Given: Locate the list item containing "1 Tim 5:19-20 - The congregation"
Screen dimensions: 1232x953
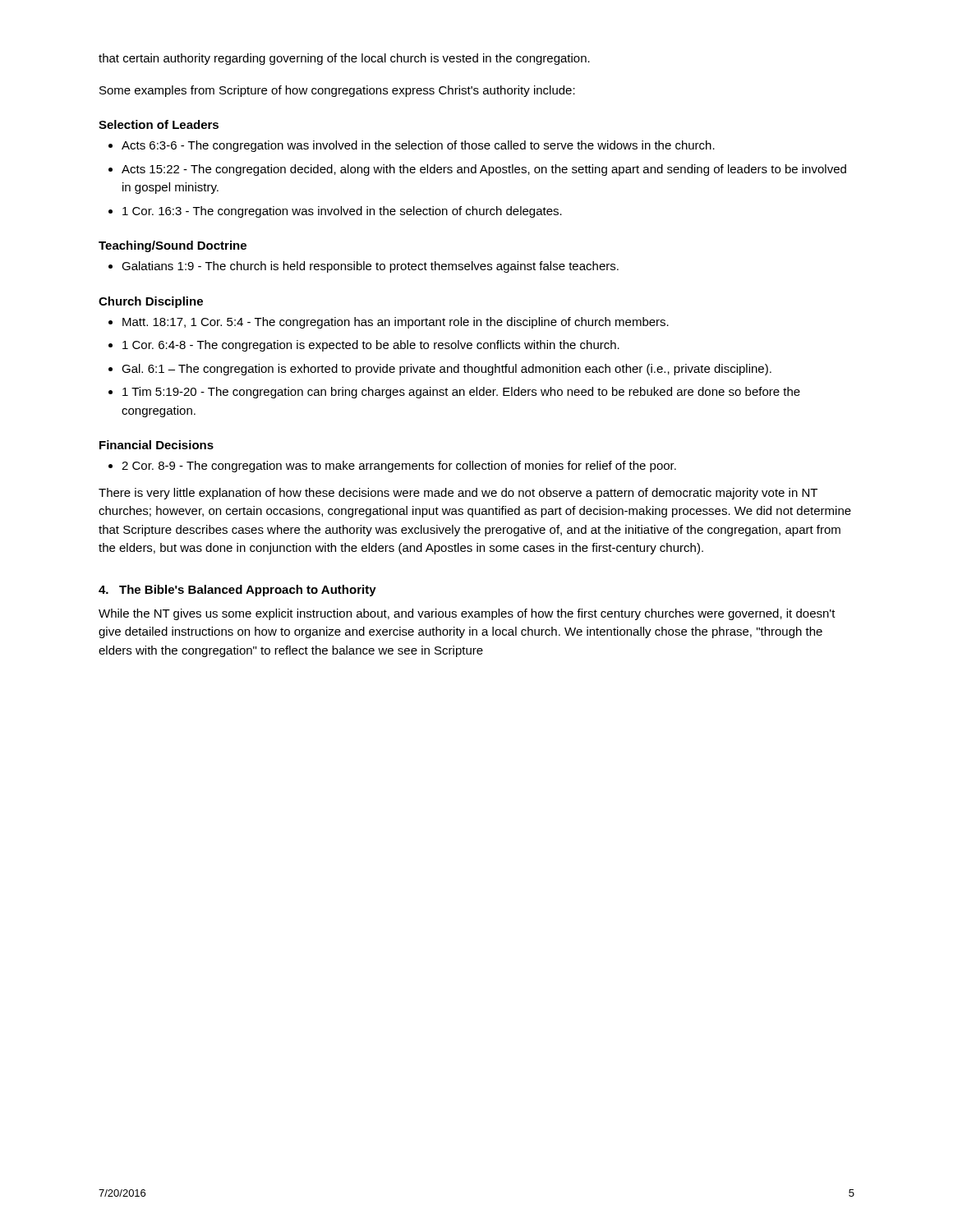Looking at the screenshot, I should click(461, 401).
